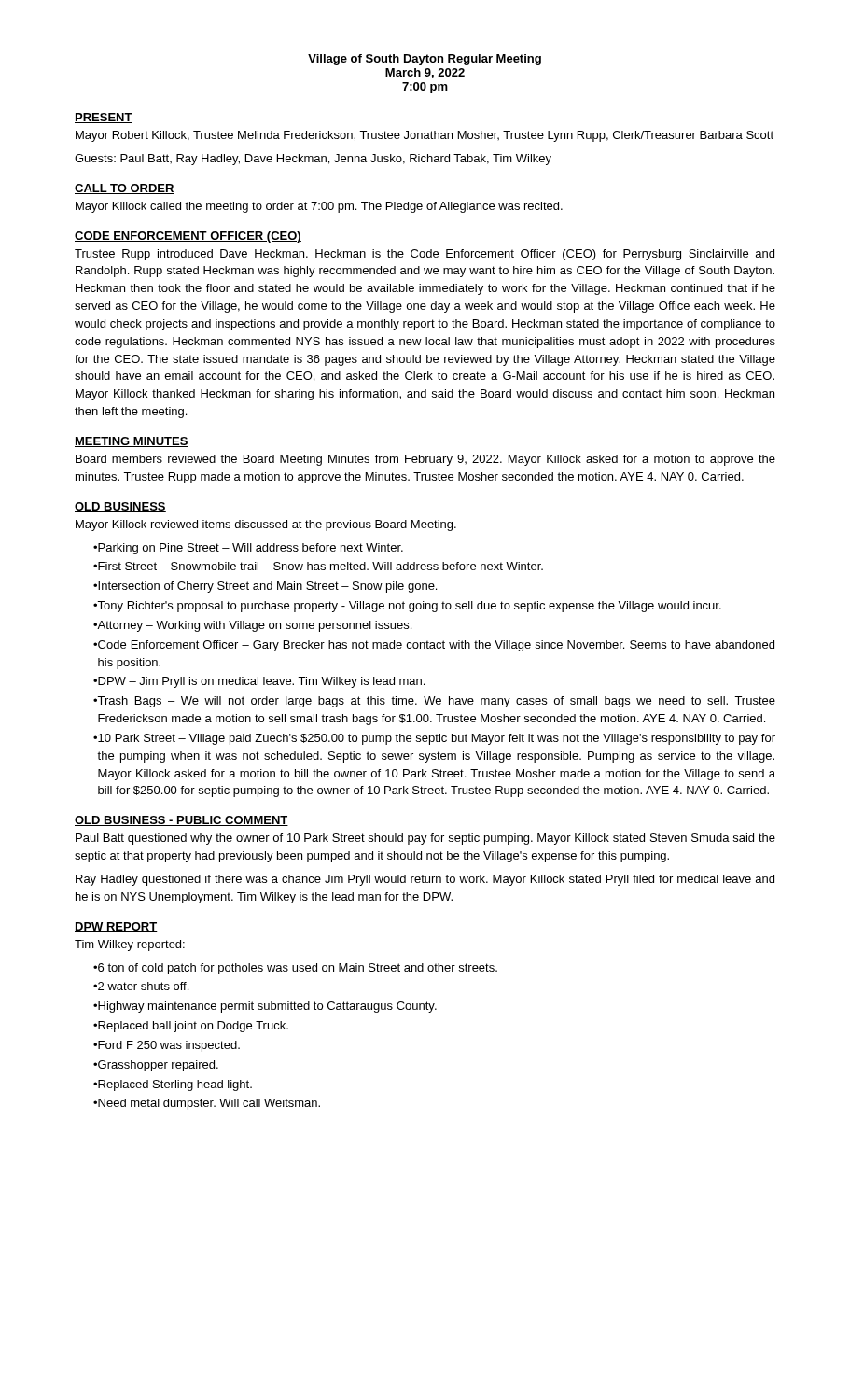Find the text block that says "Board members reviewed the Board Meeting Minutes"
Viewport: 850px width, 1400px height.
(425, 467)
